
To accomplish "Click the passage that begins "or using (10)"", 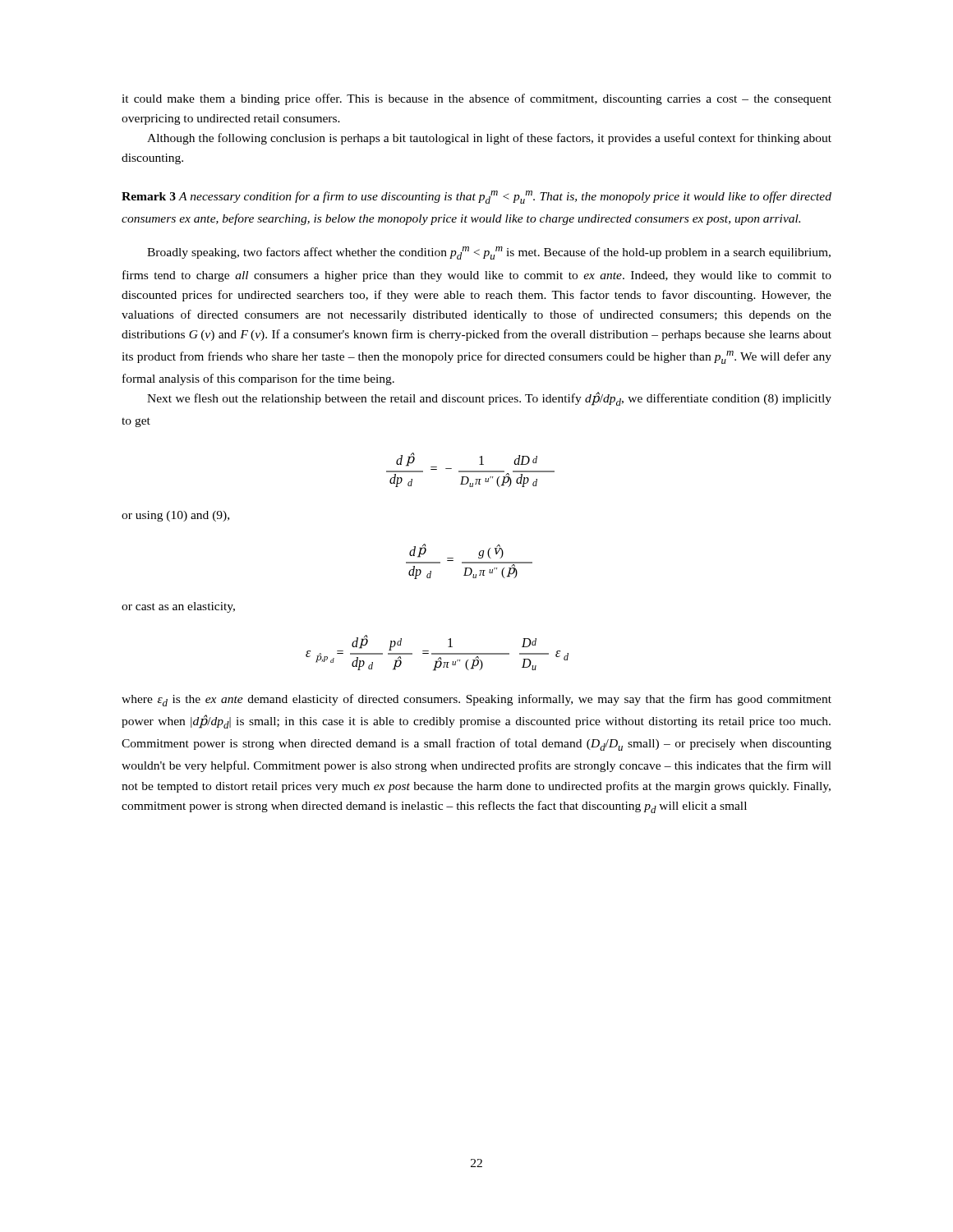I will (175, 516).
